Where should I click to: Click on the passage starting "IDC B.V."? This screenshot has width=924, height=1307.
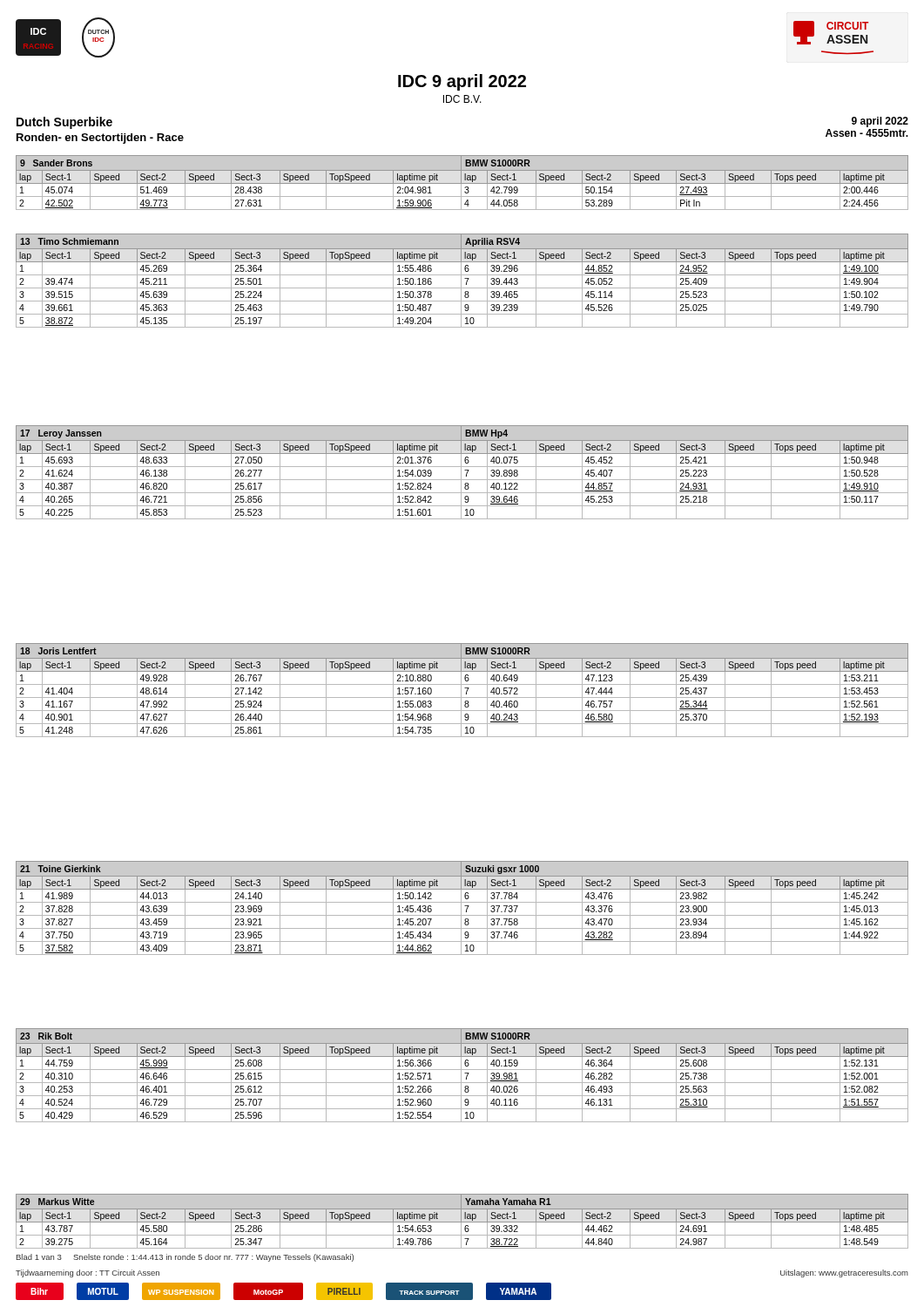pos(462,99)
